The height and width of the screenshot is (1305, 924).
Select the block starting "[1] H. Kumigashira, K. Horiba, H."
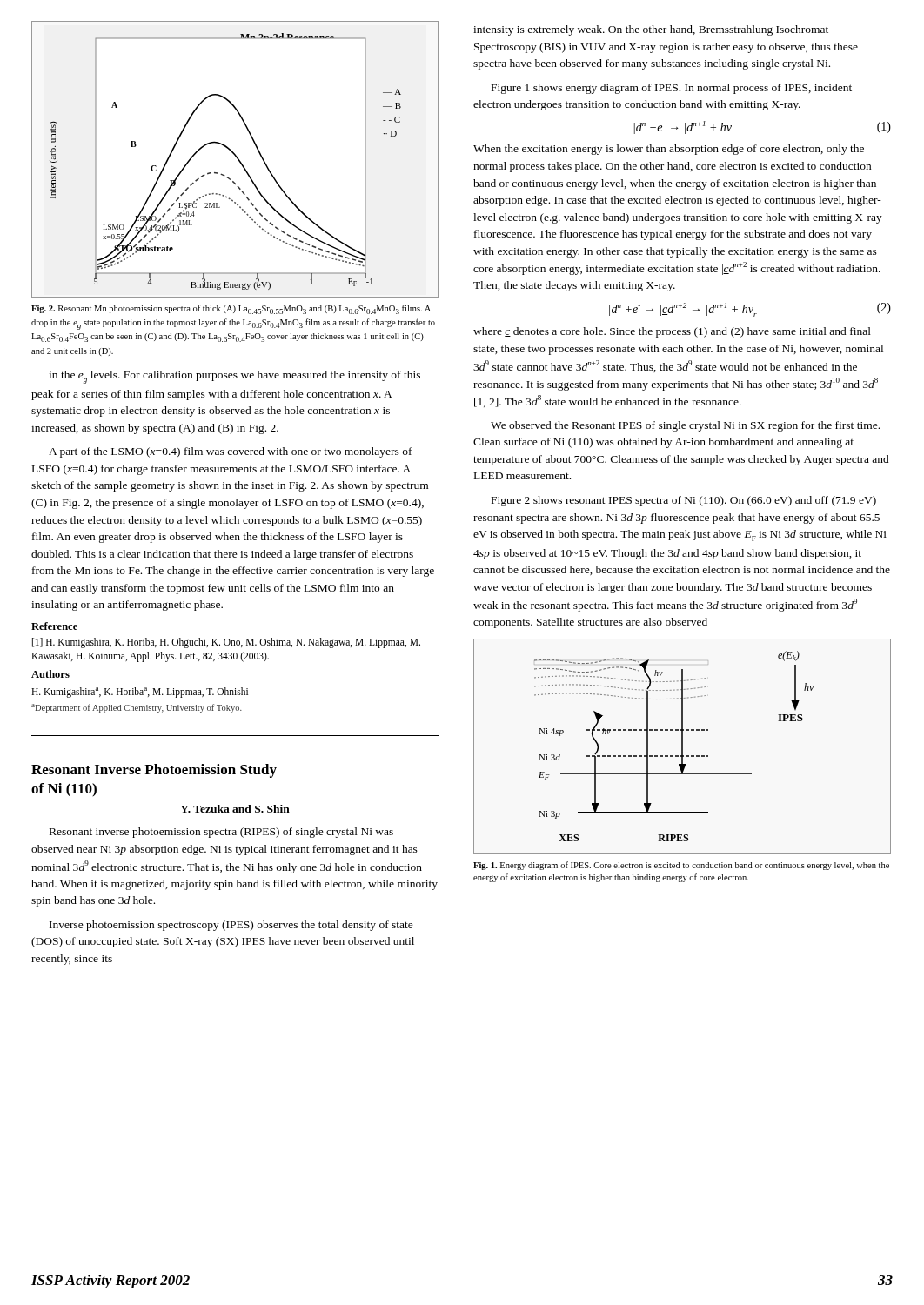pos(226,649)
